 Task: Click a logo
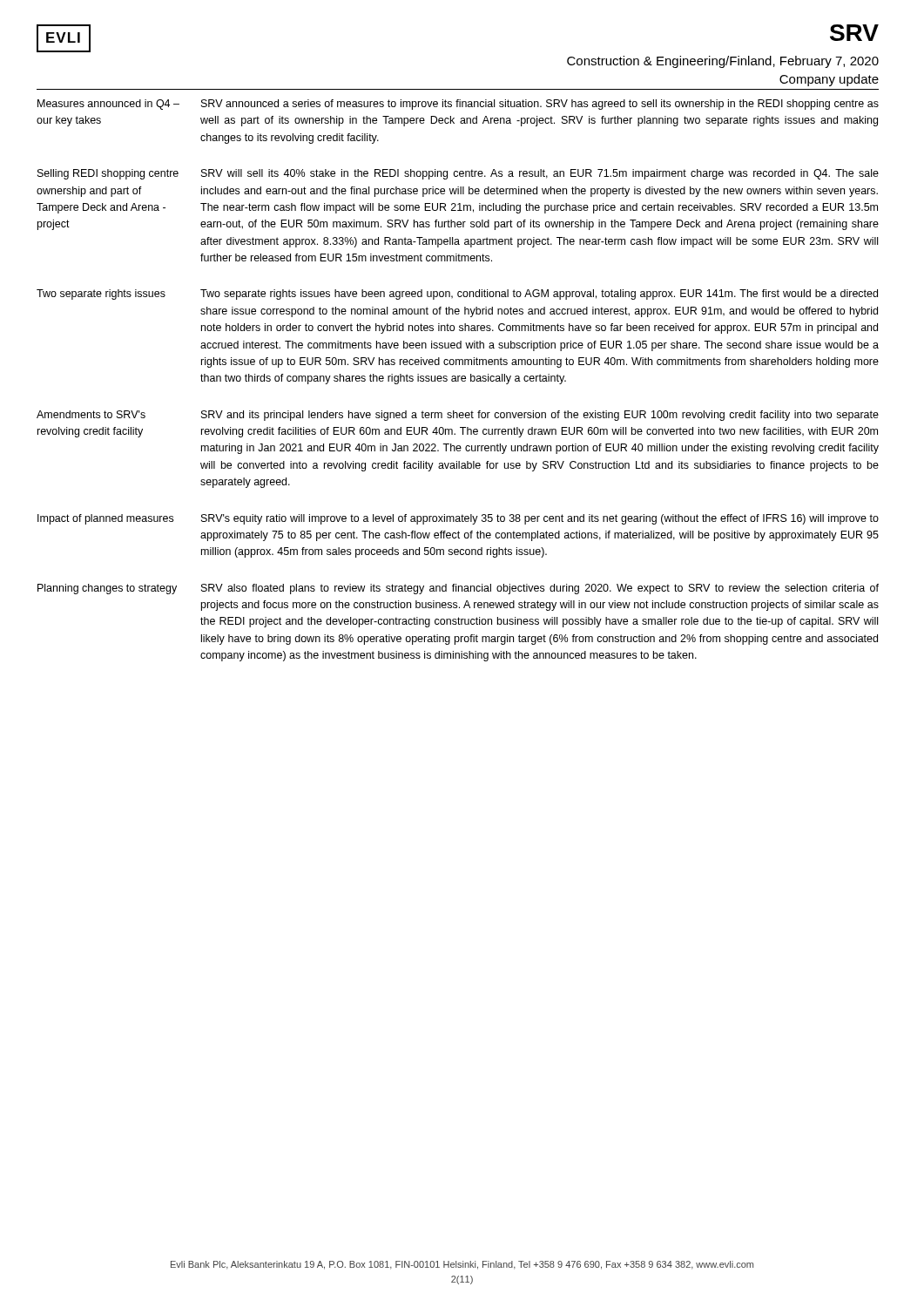click(63, 38)
